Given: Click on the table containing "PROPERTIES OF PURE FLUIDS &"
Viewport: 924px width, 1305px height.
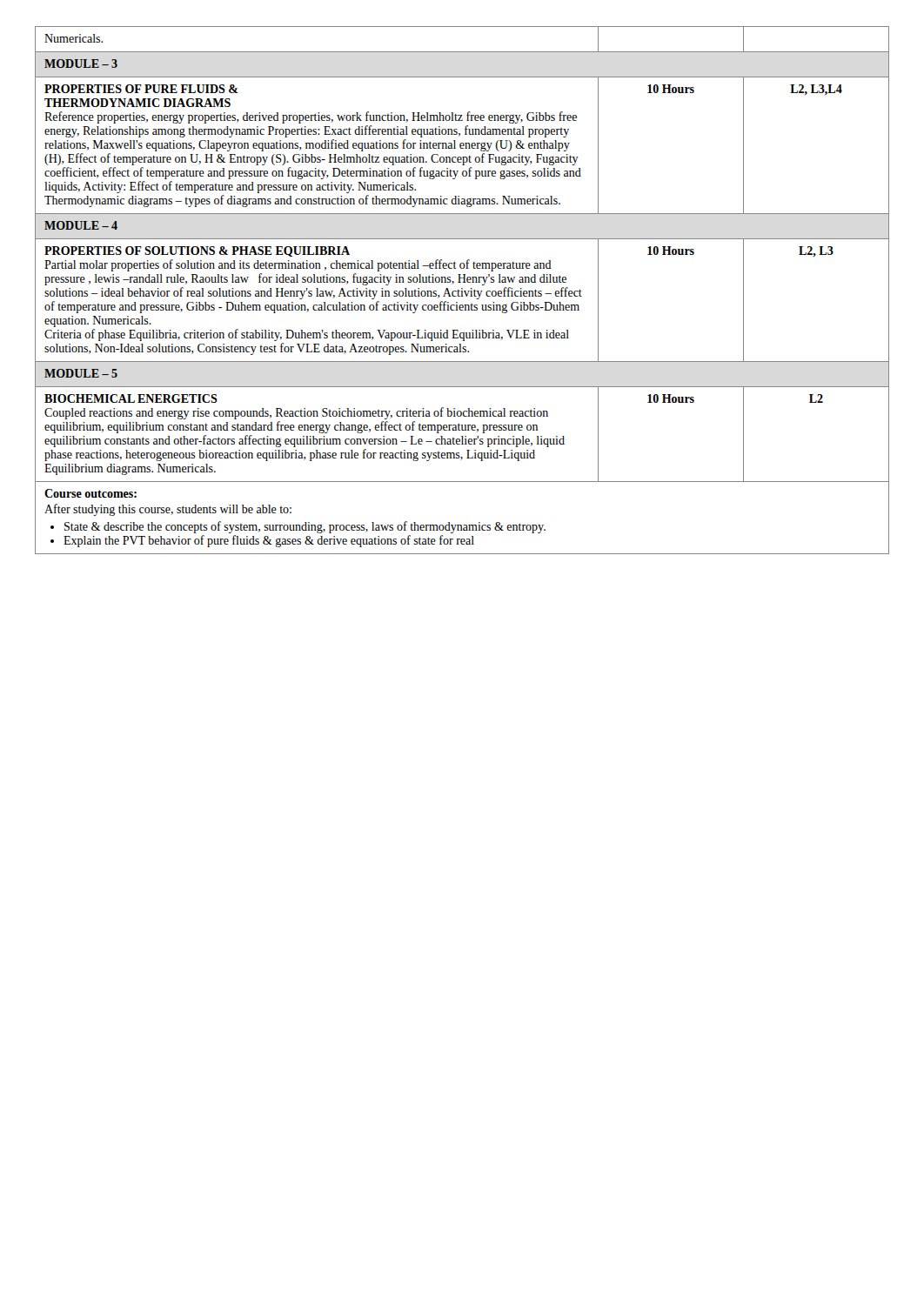Looking at the screenshot, I should point(462,290).
